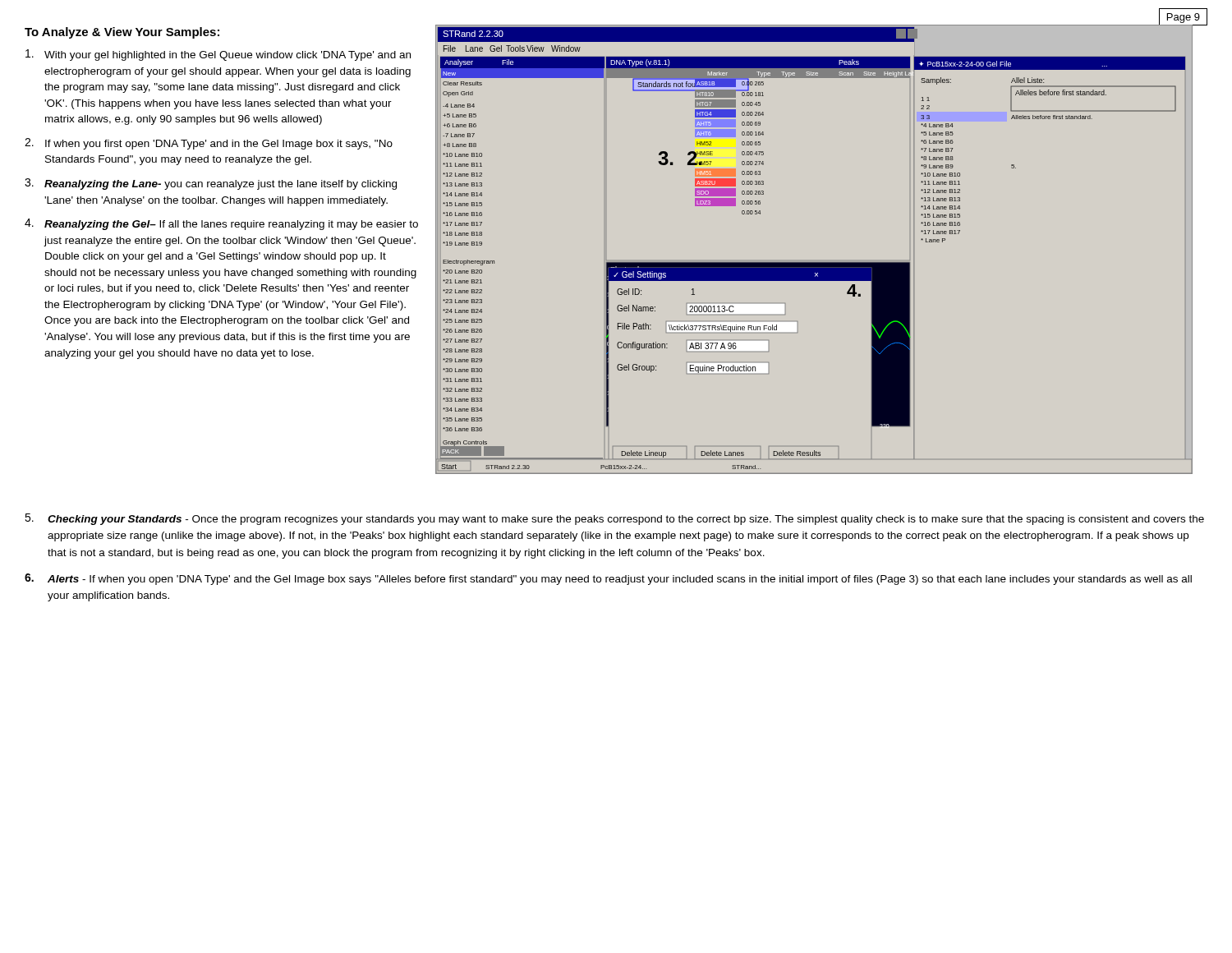
Task: Click on the element starting "To Analyze & View"
Action: coord(123,32)
